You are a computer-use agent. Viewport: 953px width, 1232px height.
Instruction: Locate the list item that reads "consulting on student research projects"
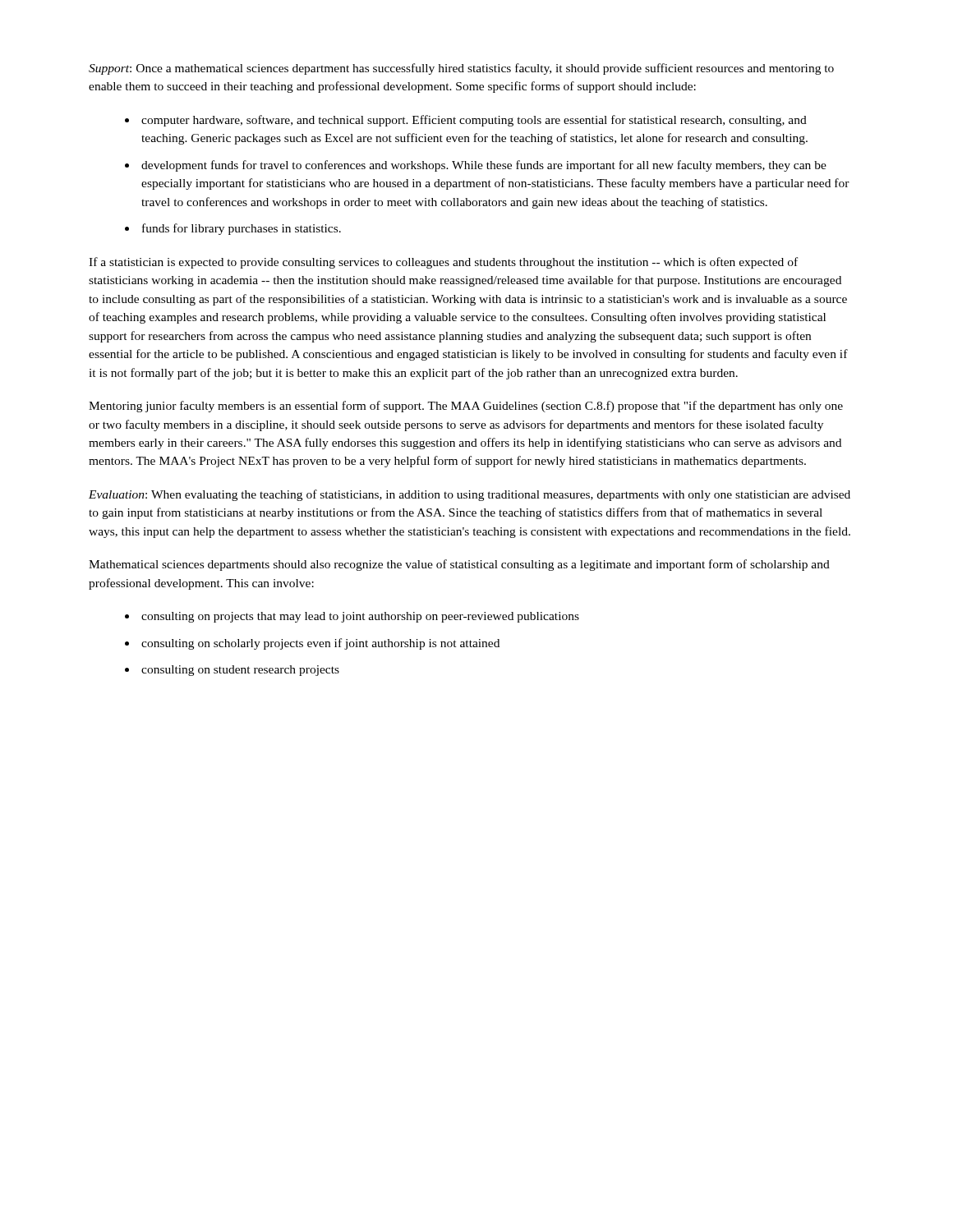click(x=240, y=669)
